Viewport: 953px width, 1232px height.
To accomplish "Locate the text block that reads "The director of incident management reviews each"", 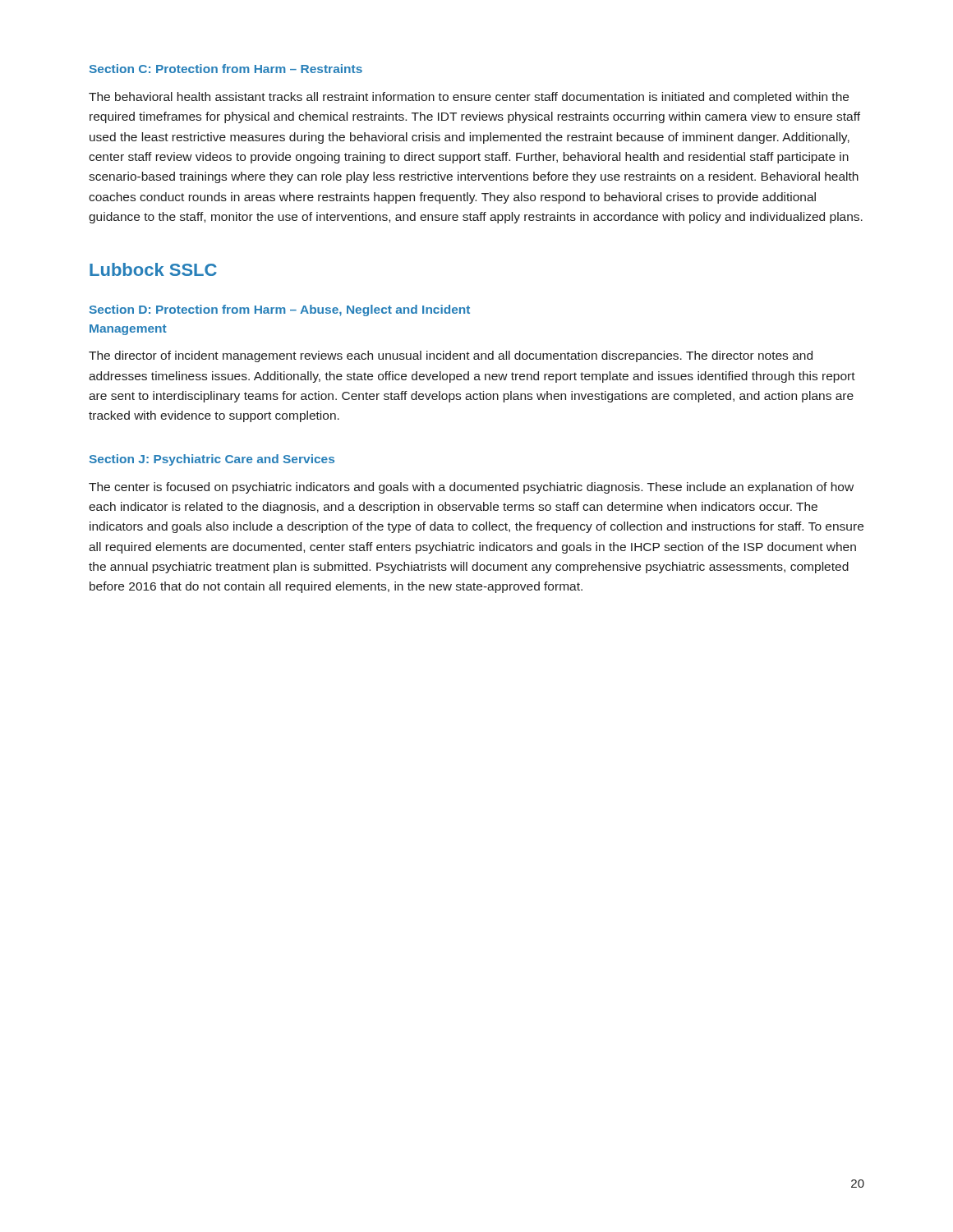I will tap(472, 385).
